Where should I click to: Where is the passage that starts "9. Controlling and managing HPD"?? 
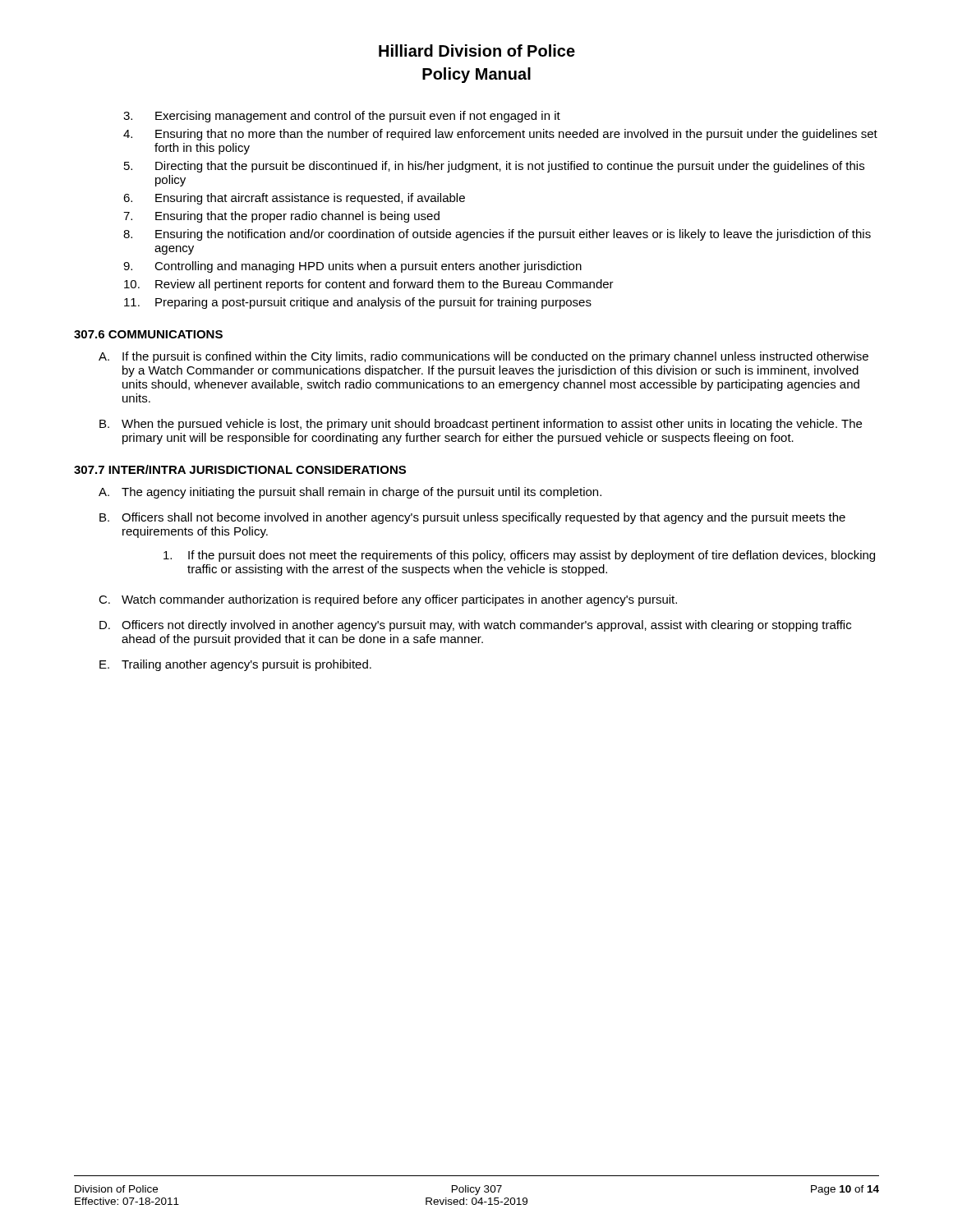pos(501,266)
